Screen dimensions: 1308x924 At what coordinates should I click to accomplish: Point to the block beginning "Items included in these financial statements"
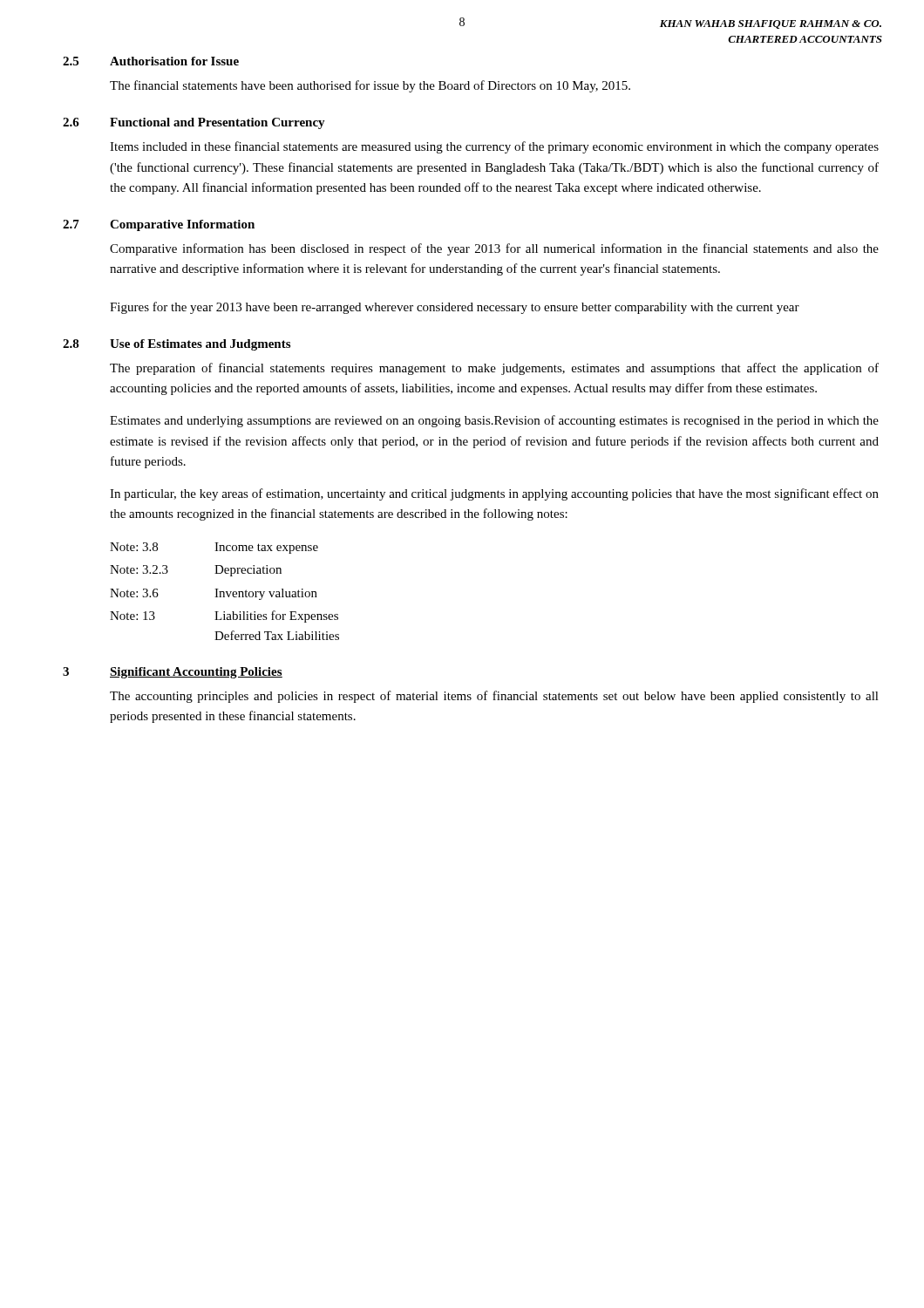tap(494, 167)
